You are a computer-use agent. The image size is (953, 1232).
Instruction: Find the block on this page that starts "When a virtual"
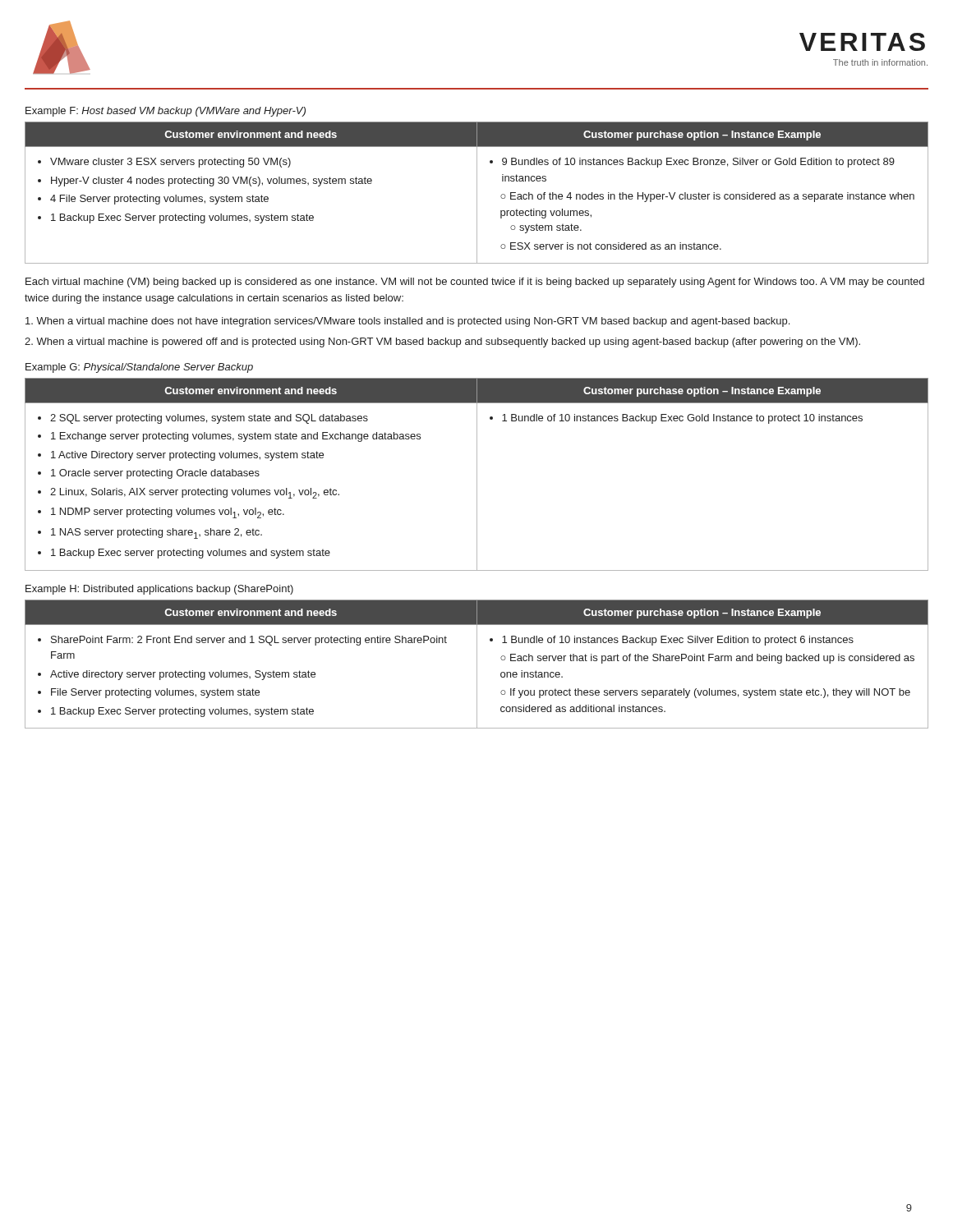coord(408,321)
